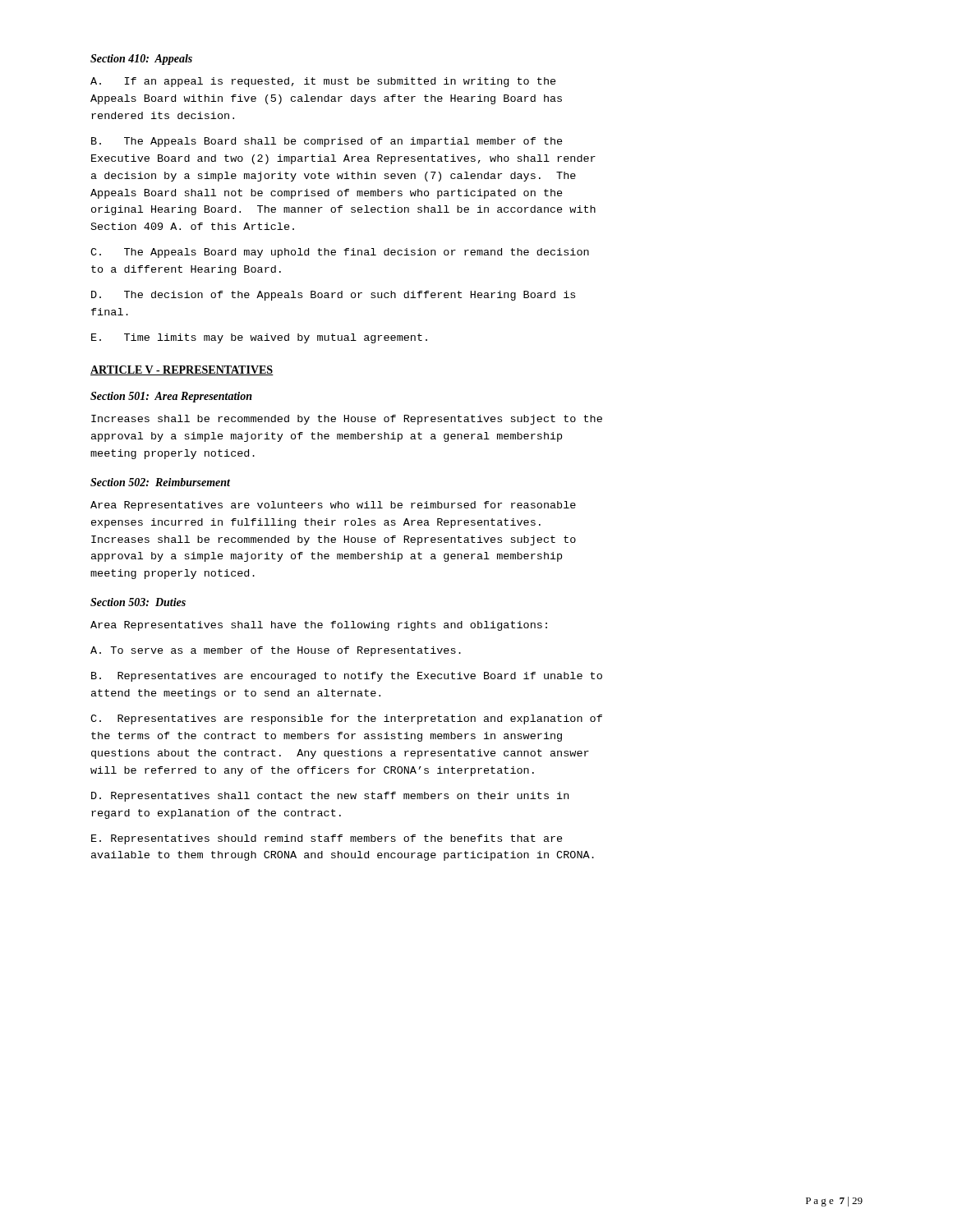Point to the block beginning "Area Representatives shall have the following rights and"

[x=320, y=626]
